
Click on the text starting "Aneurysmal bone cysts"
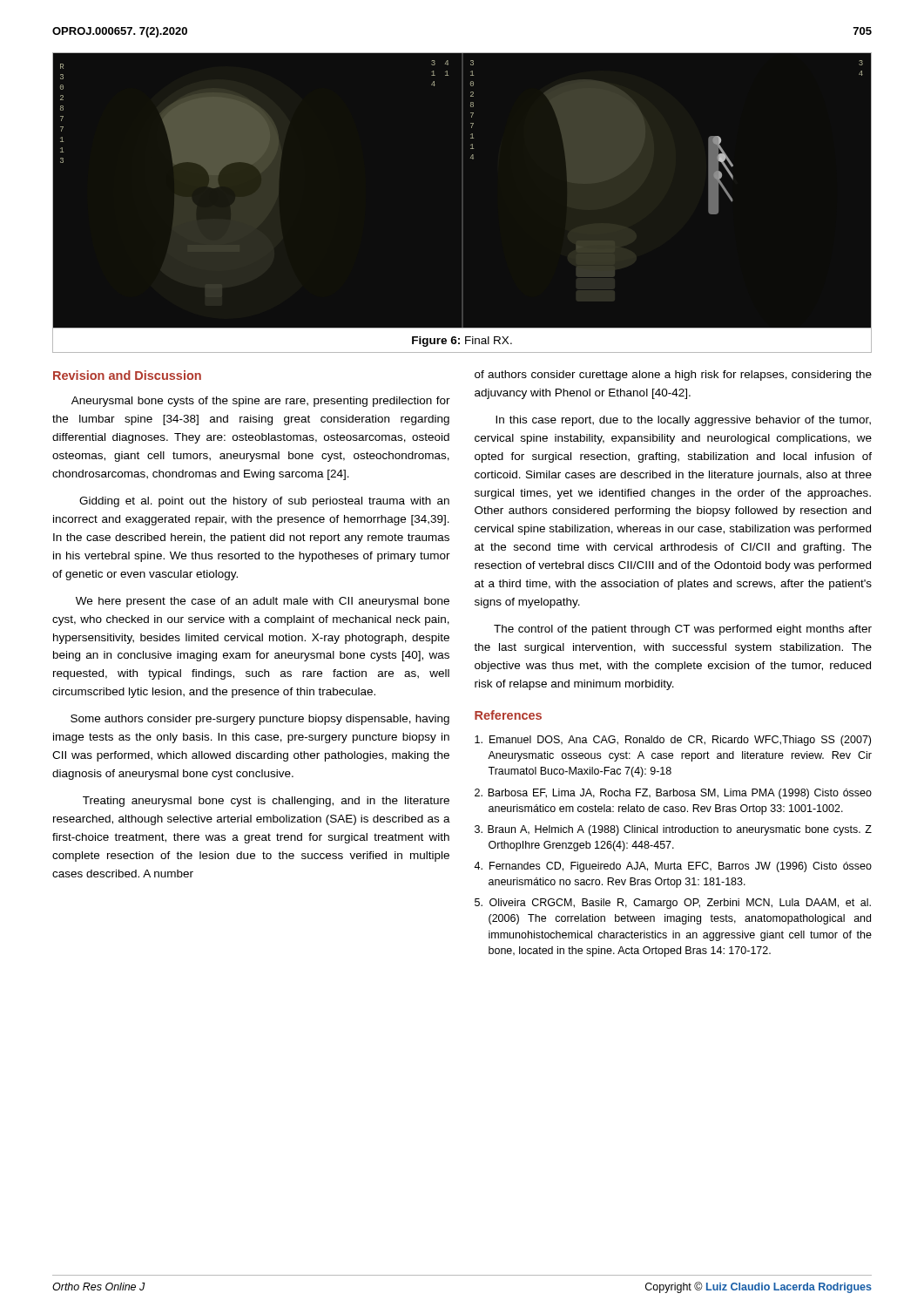[251, 437]
